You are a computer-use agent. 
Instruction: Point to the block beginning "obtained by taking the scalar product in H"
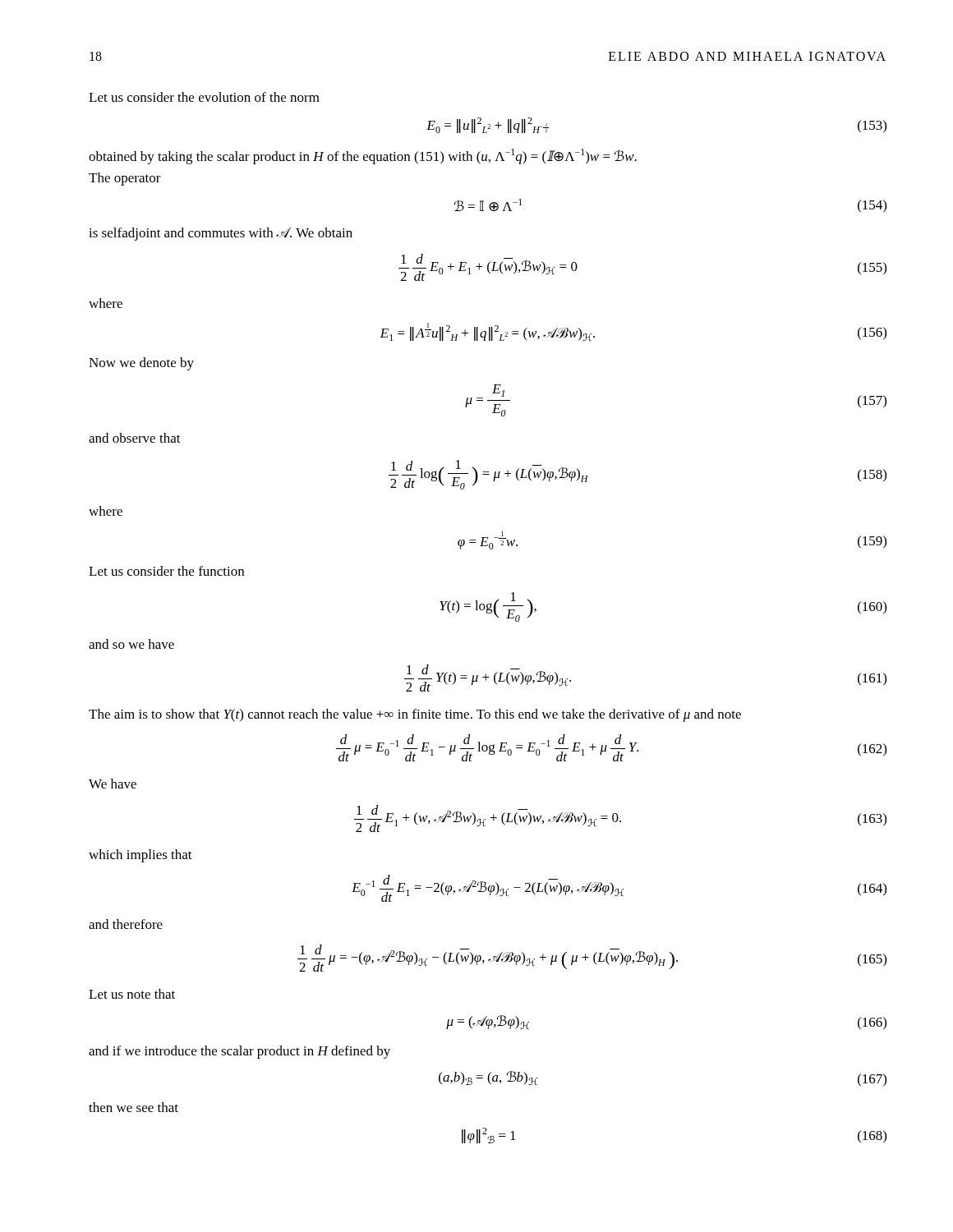click(488, 167)
